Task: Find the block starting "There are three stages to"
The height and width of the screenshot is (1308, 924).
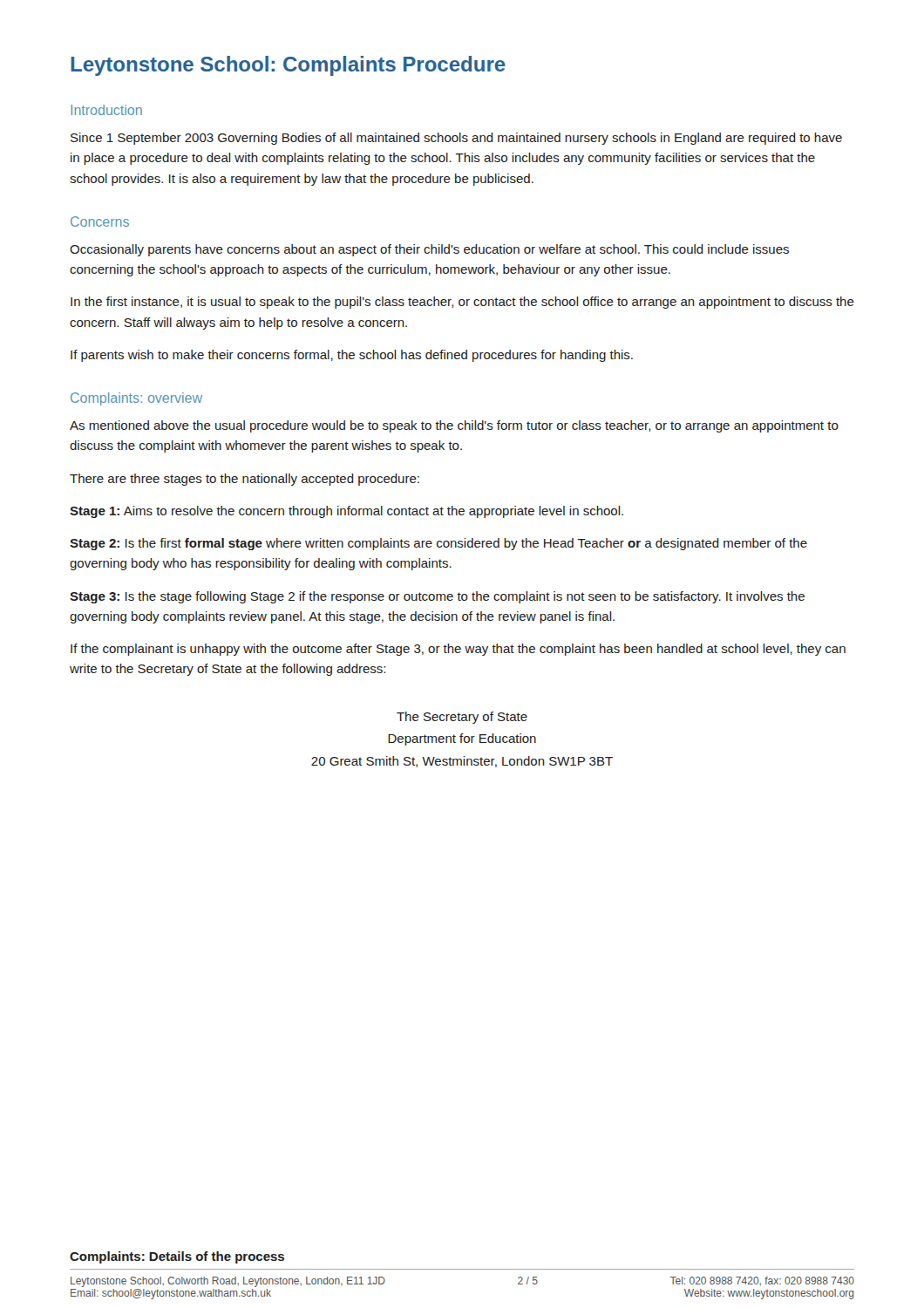Action: 245,478
